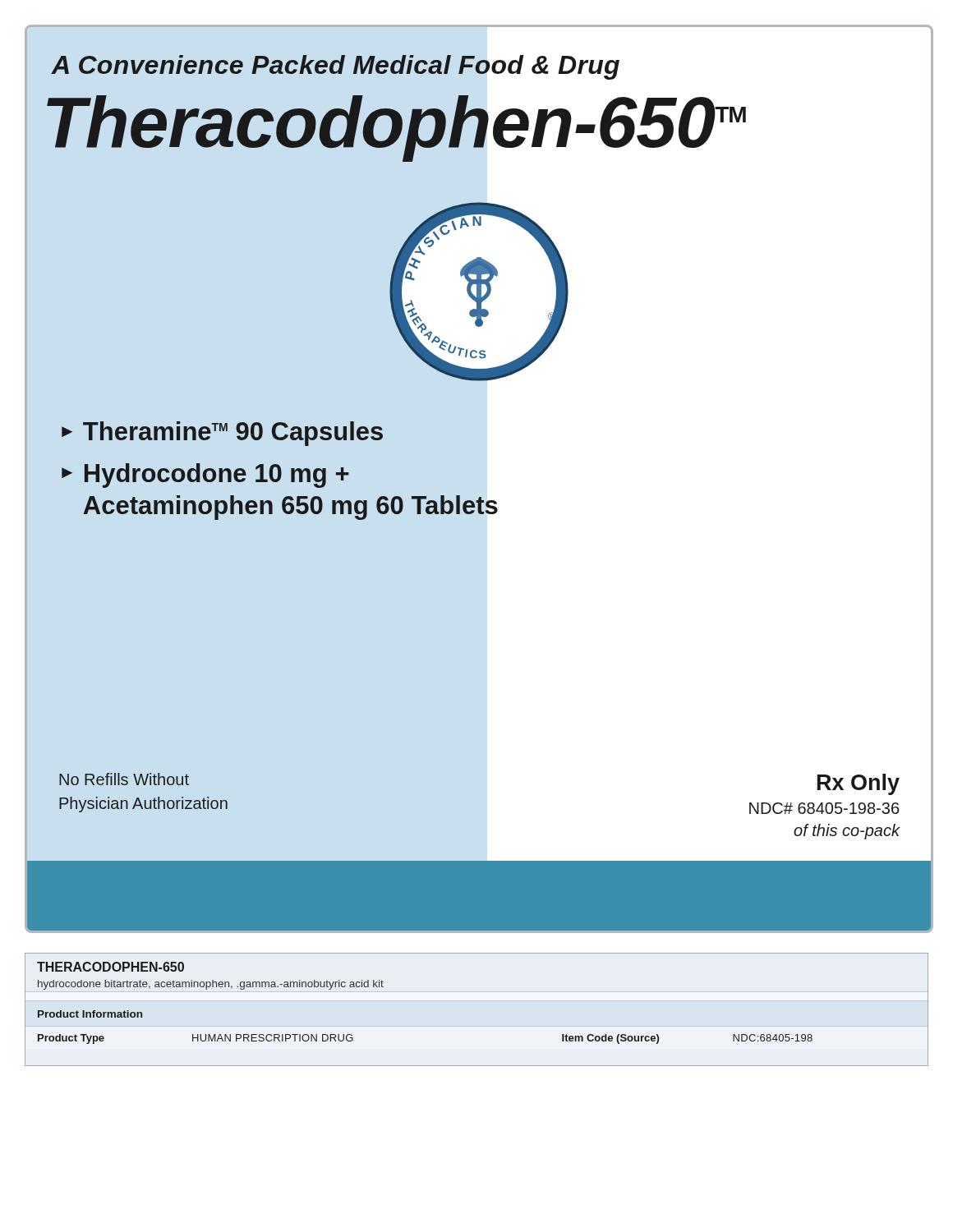The width and height of the screenshot is (953, 1232).
Task: Find the list item that says "► Hydrocodone 10"
Action: 278,490
